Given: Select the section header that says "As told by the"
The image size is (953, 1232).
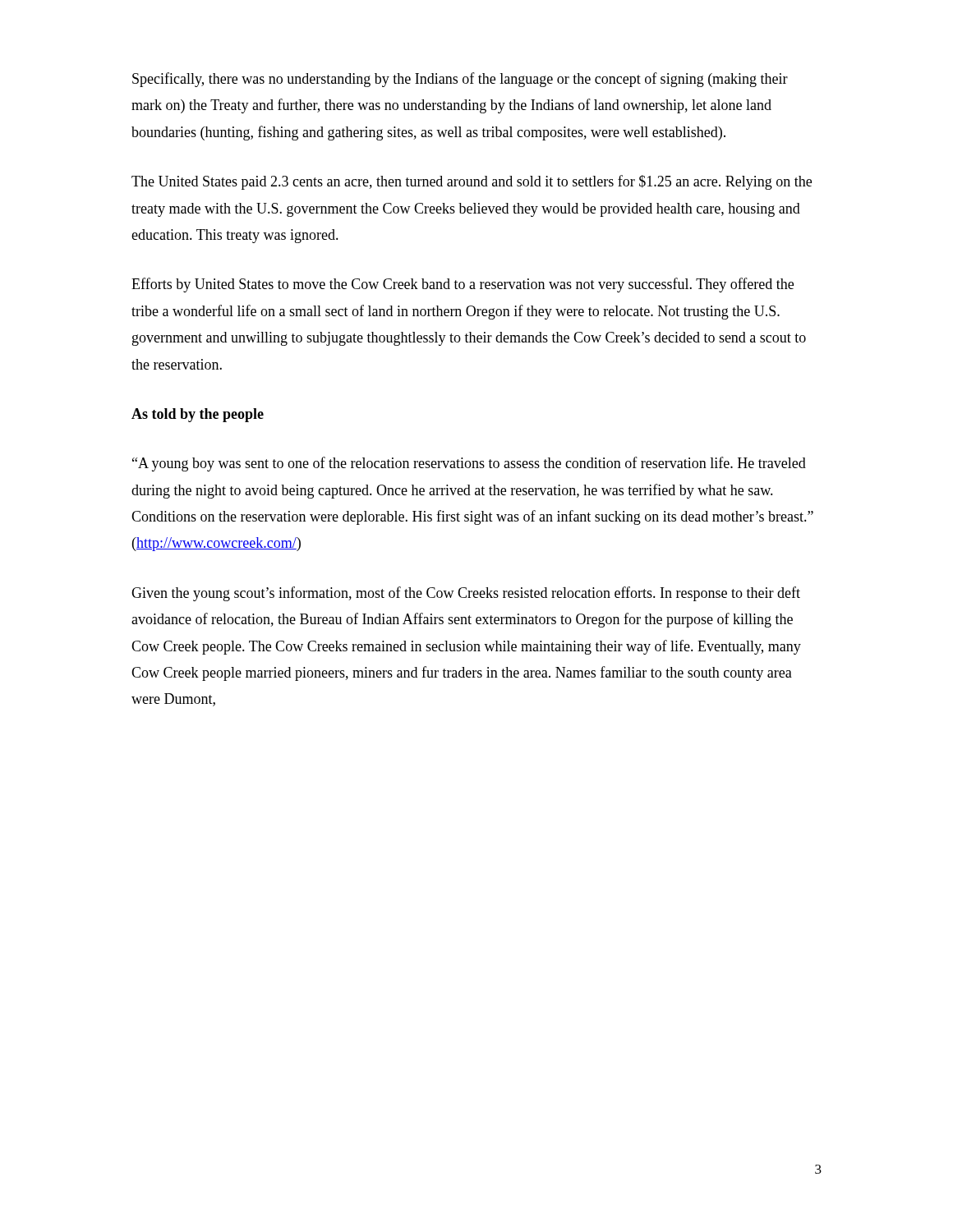Looking at the screenshot, I should (198, 414).
